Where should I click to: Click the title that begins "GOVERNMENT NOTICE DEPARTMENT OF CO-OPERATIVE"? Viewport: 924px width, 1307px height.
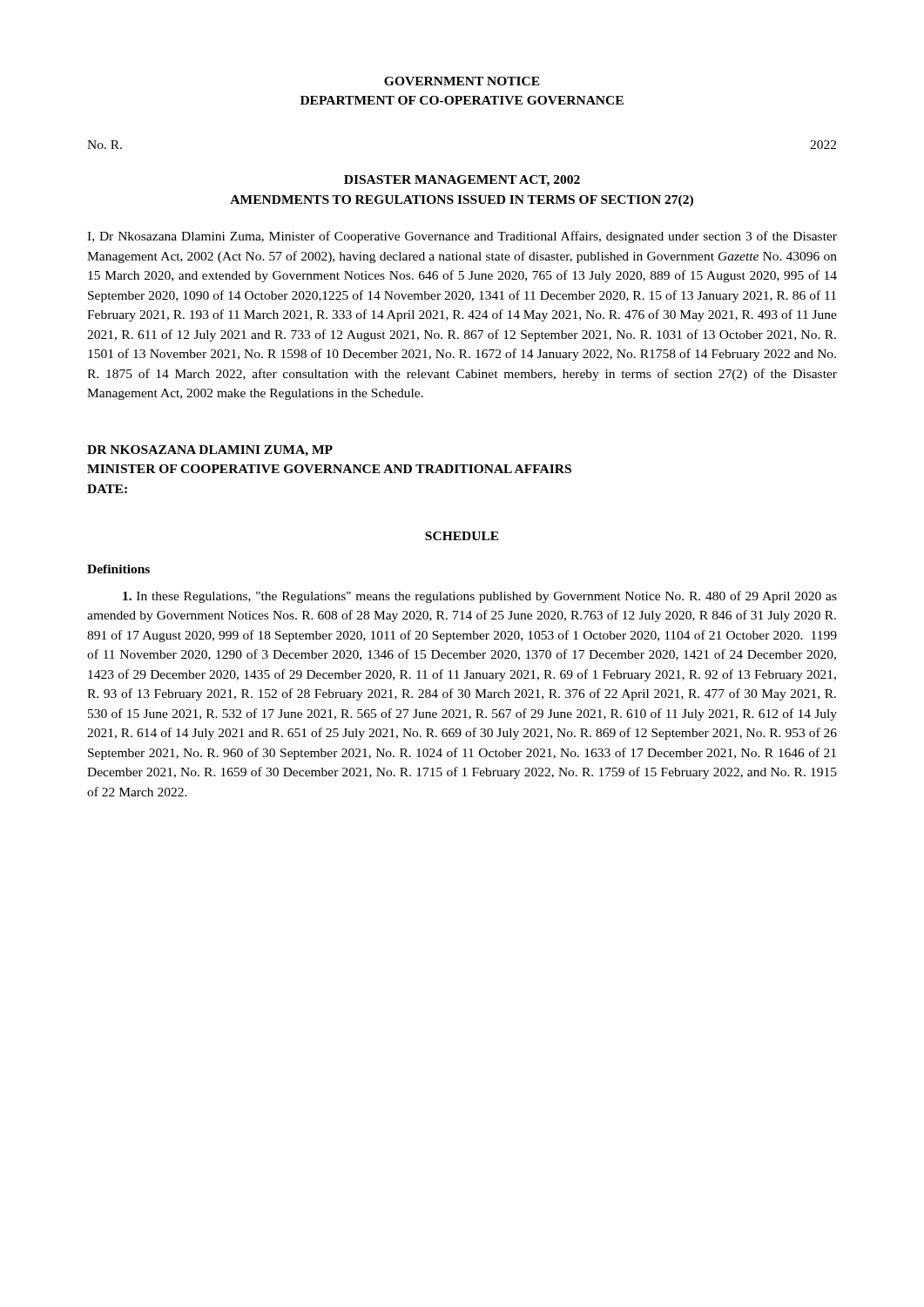tap(462, 91)
